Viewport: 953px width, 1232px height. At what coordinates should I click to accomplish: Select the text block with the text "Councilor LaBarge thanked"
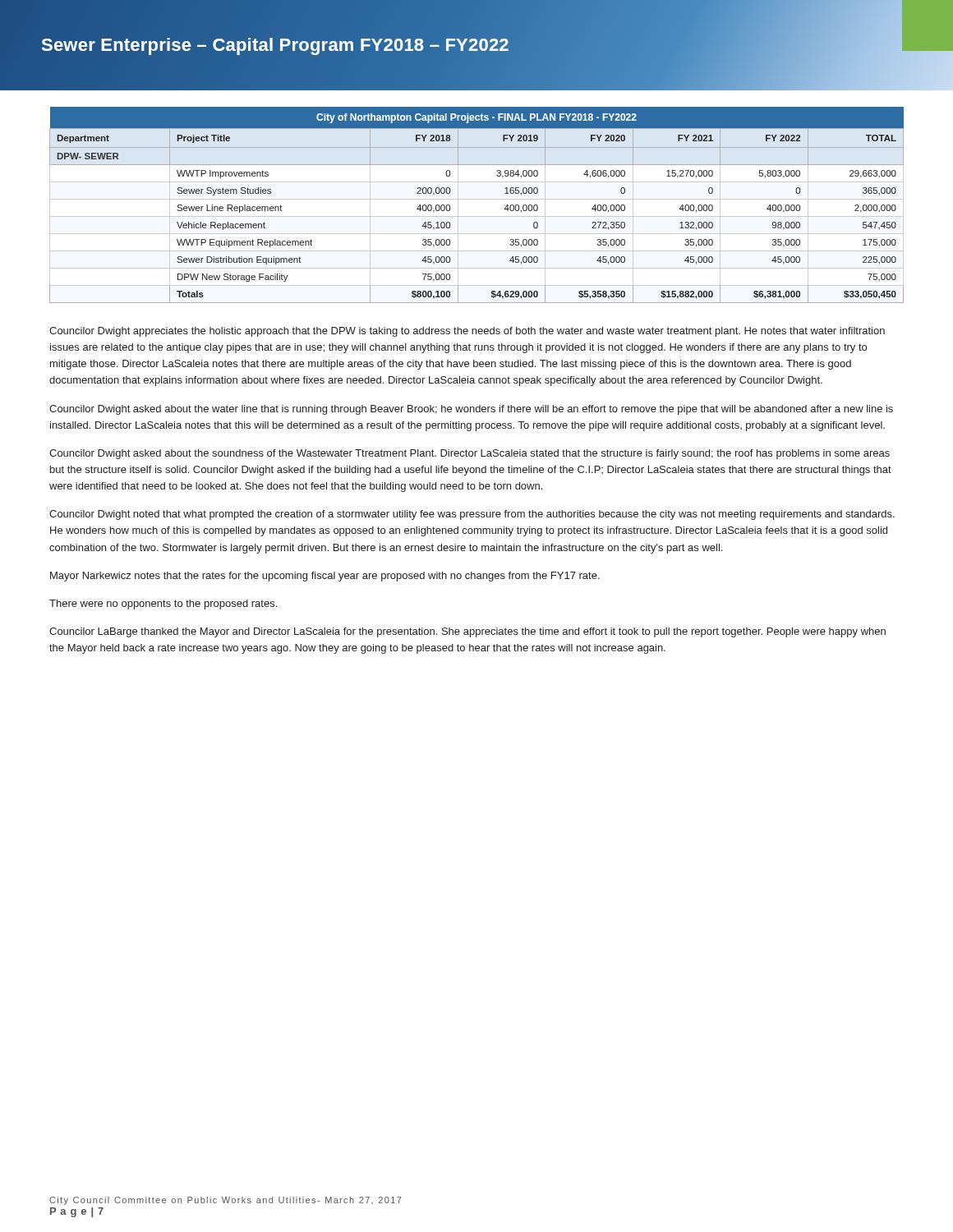click(468, 639)
